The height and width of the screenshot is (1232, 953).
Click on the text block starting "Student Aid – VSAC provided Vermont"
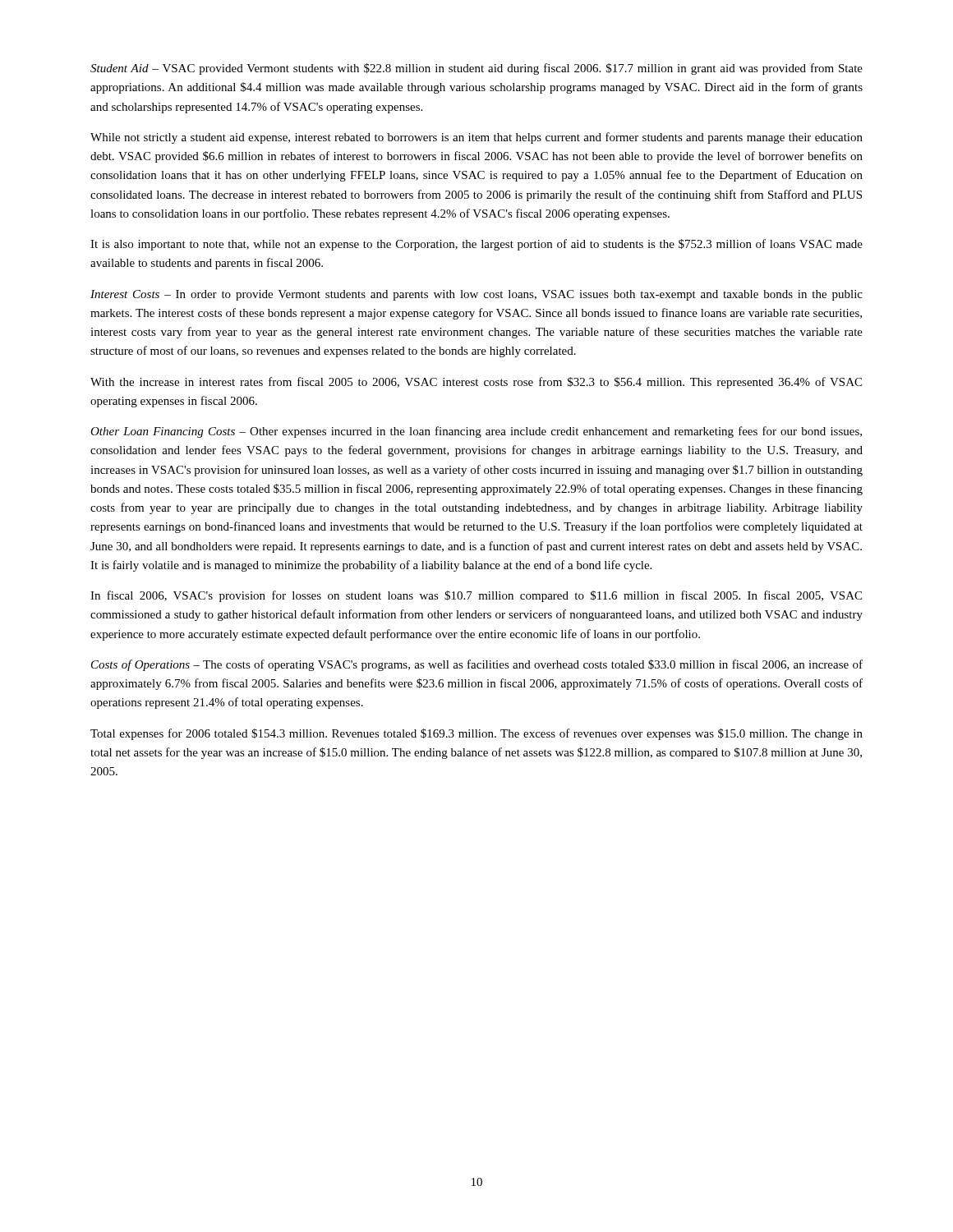pos(476,88)
